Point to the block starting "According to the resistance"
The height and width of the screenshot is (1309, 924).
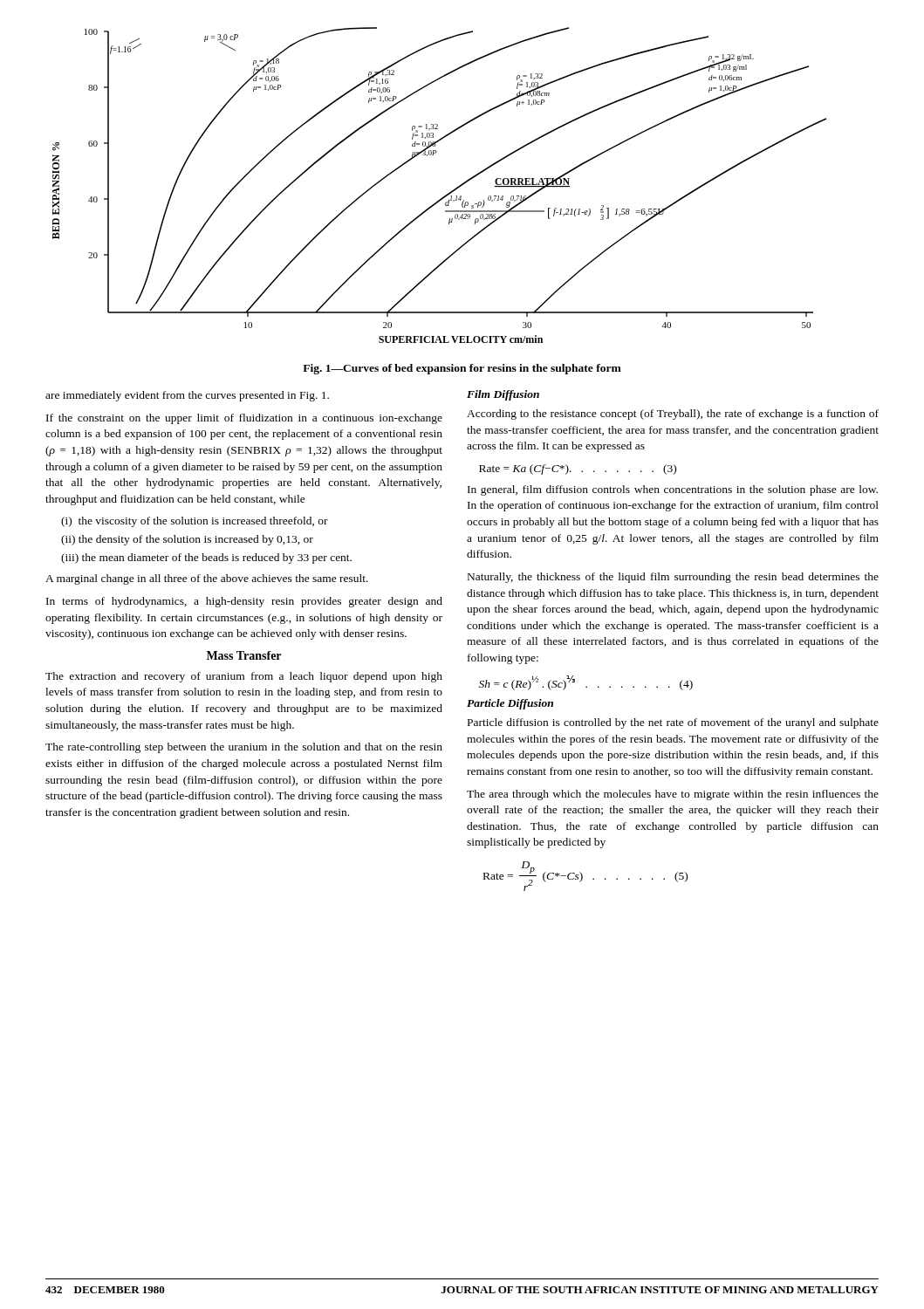coord(673,430)
